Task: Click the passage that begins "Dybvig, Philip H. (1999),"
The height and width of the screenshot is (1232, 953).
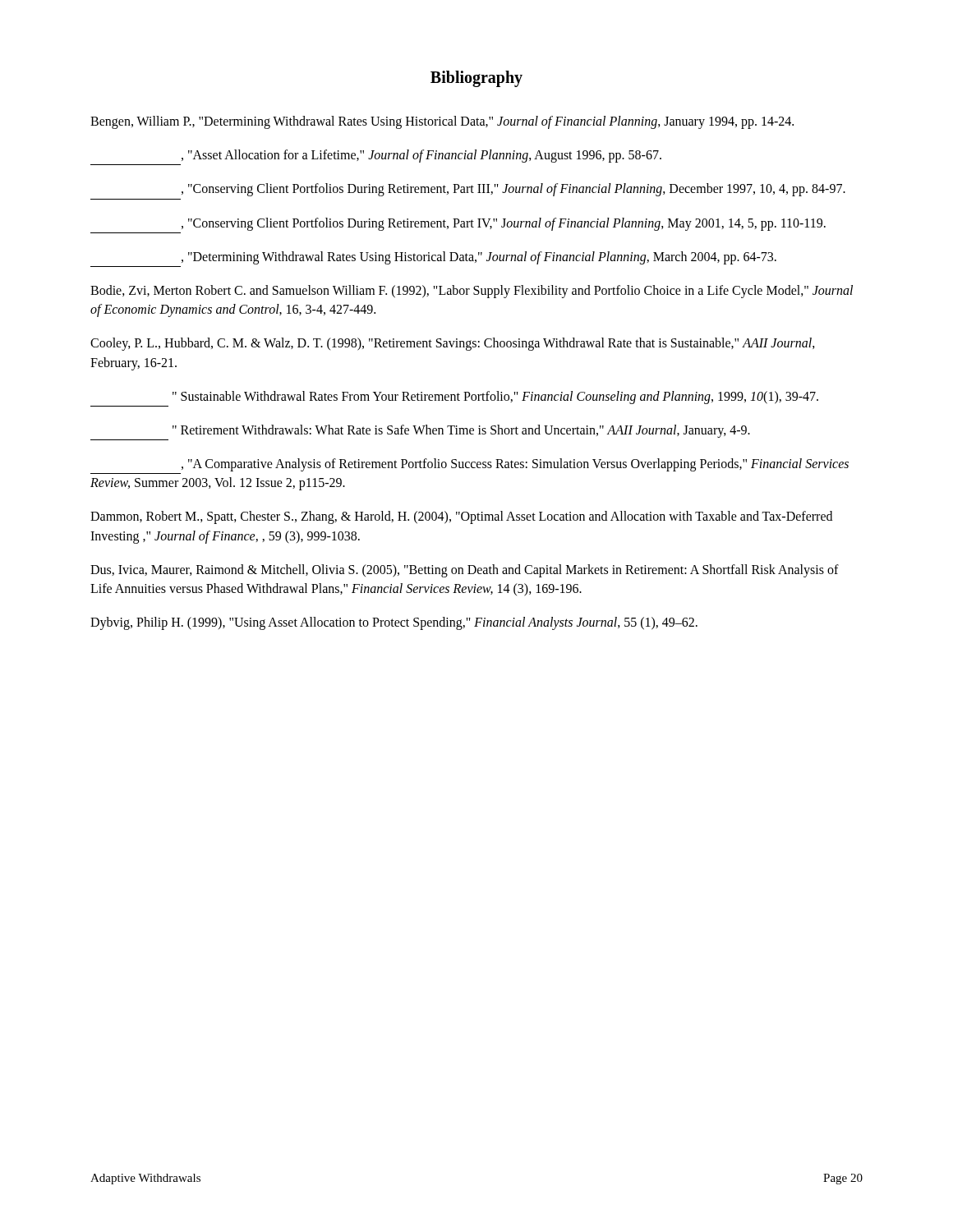Action: pos(394,622)
